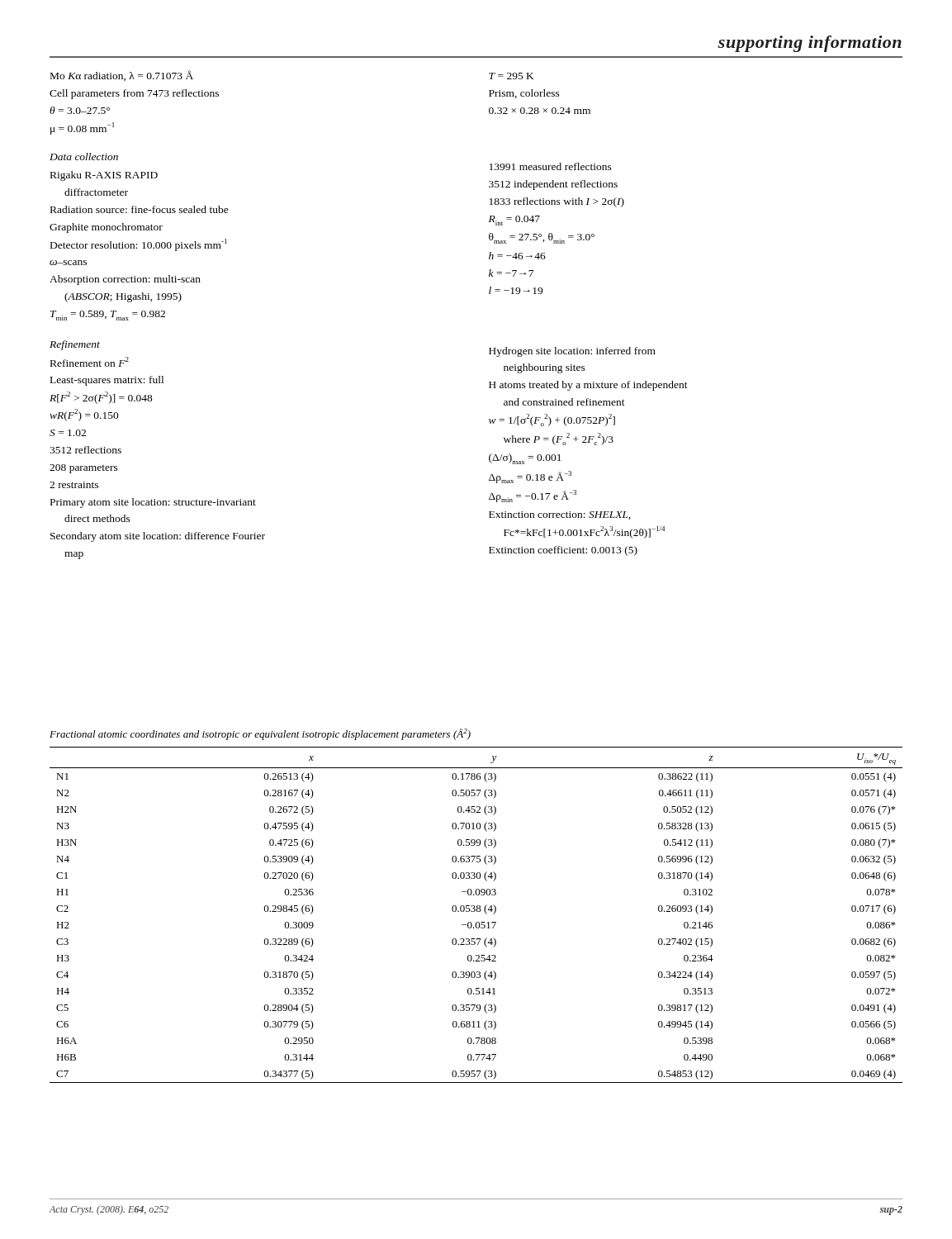Click on the region starting "Data collection"
Image resolution: width=952 pixels, height=1239 pixels.
84,157
